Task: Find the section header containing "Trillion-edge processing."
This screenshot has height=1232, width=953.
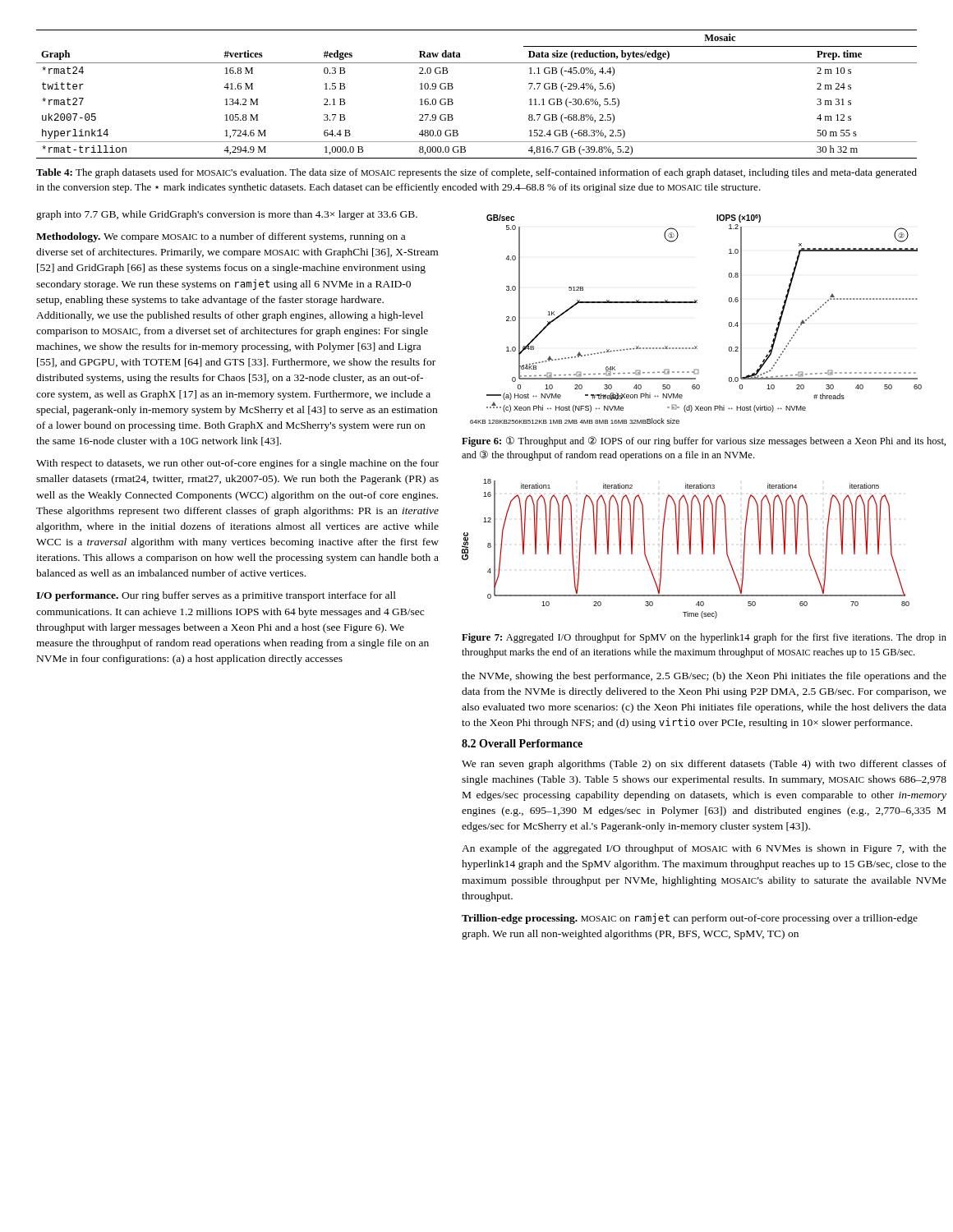Action: [x=520, y=918]
